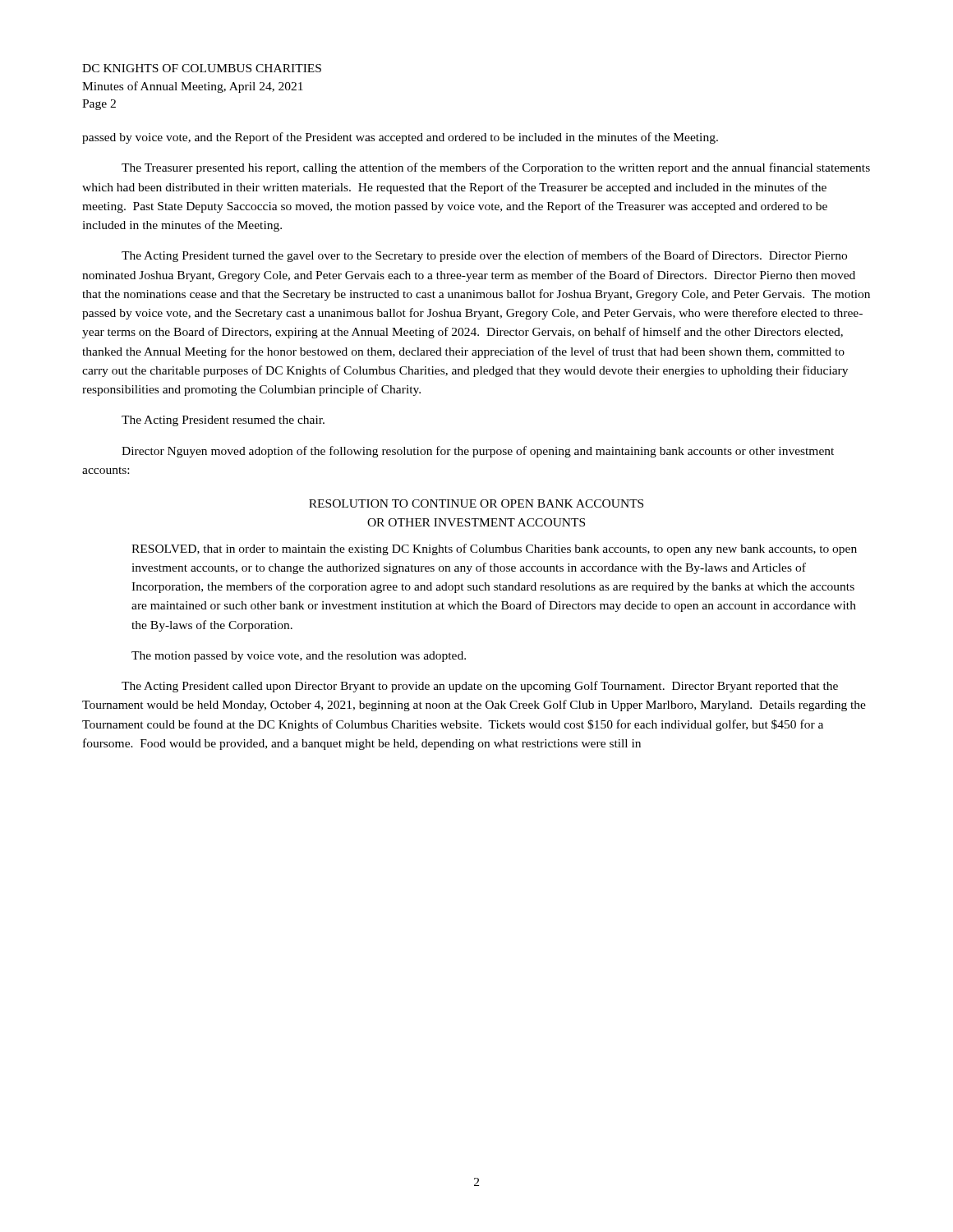Point to the block beginning "RESOLVED, that in order to"
This screenshot has height=1232, width=953.
tap(501, 586)
